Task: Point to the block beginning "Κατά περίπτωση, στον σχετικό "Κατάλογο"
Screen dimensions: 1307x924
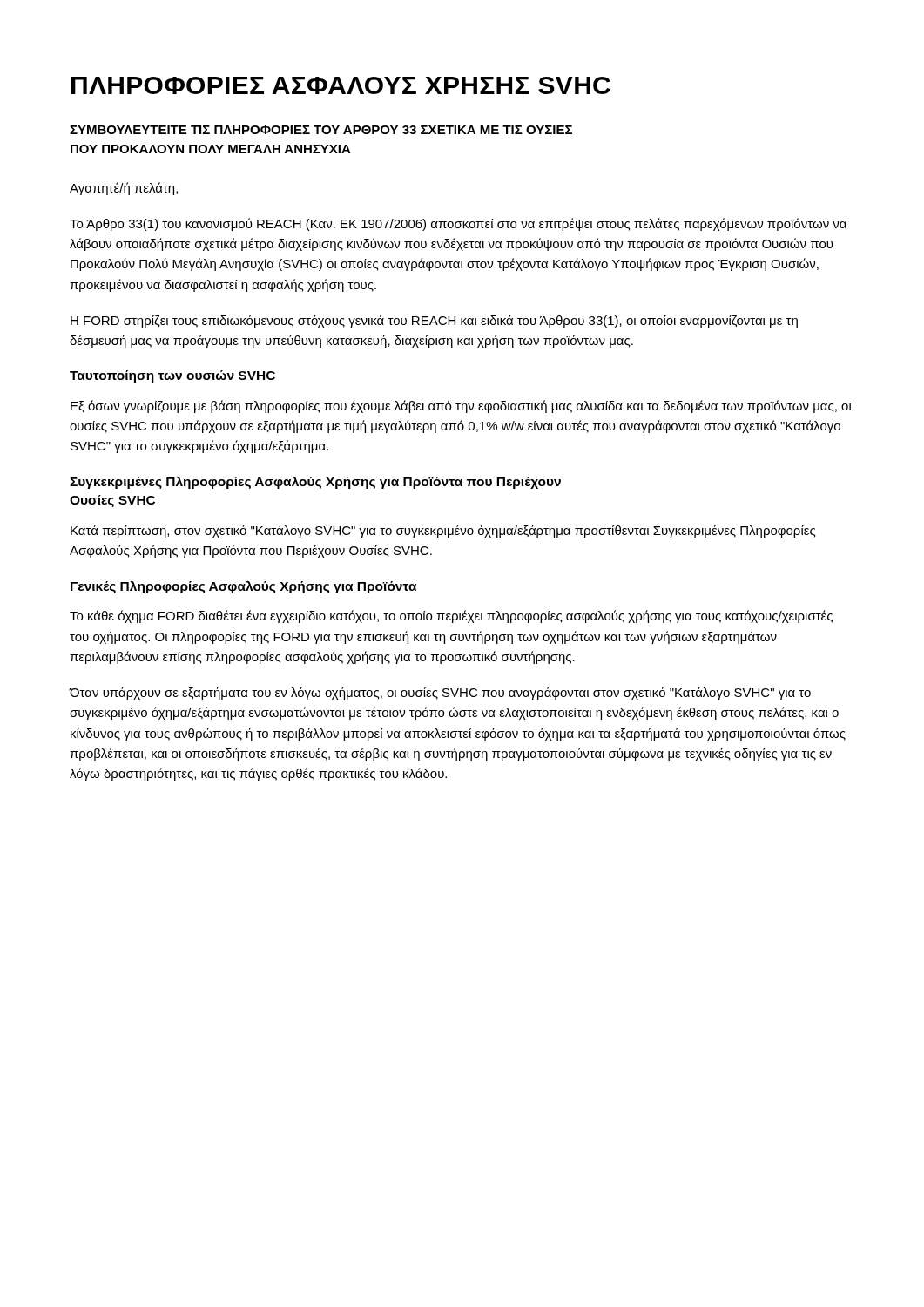Action: (x=443, y=540)
